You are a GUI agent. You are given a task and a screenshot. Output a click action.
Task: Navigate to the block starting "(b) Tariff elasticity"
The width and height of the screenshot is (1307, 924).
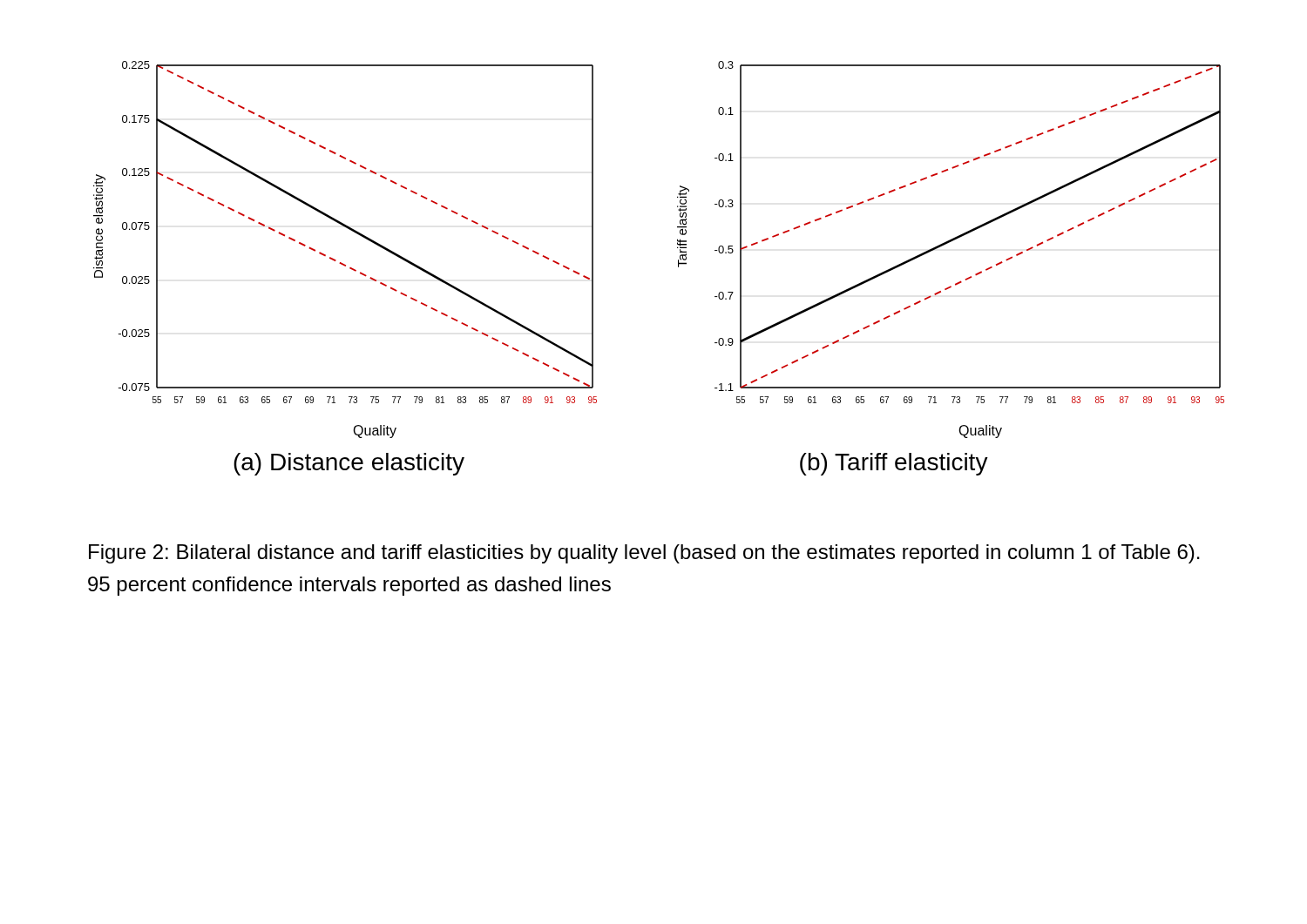tap(893, 462)
